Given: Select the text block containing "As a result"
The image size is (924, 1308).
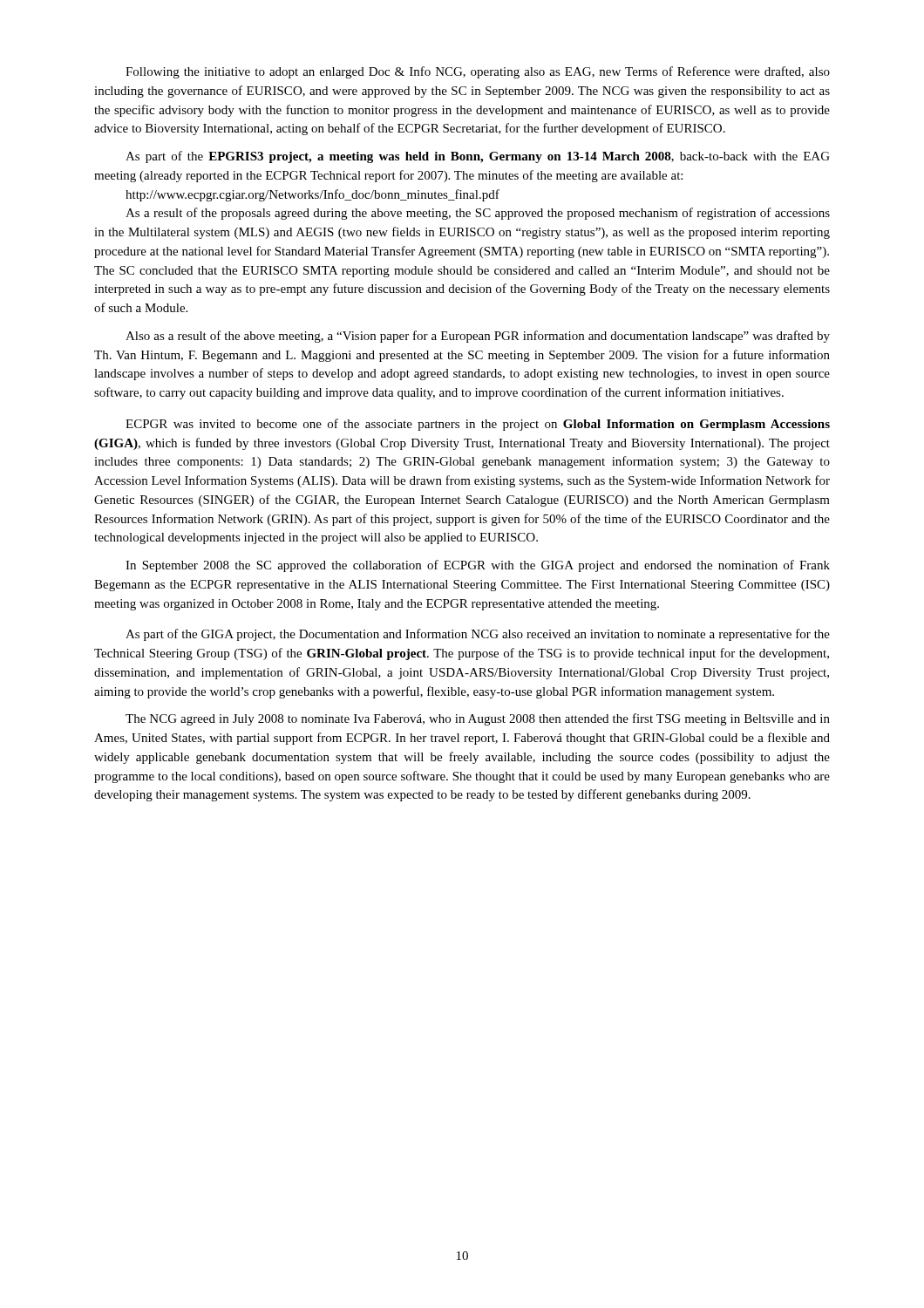Looking at the screenshot, I should (462, 260).
